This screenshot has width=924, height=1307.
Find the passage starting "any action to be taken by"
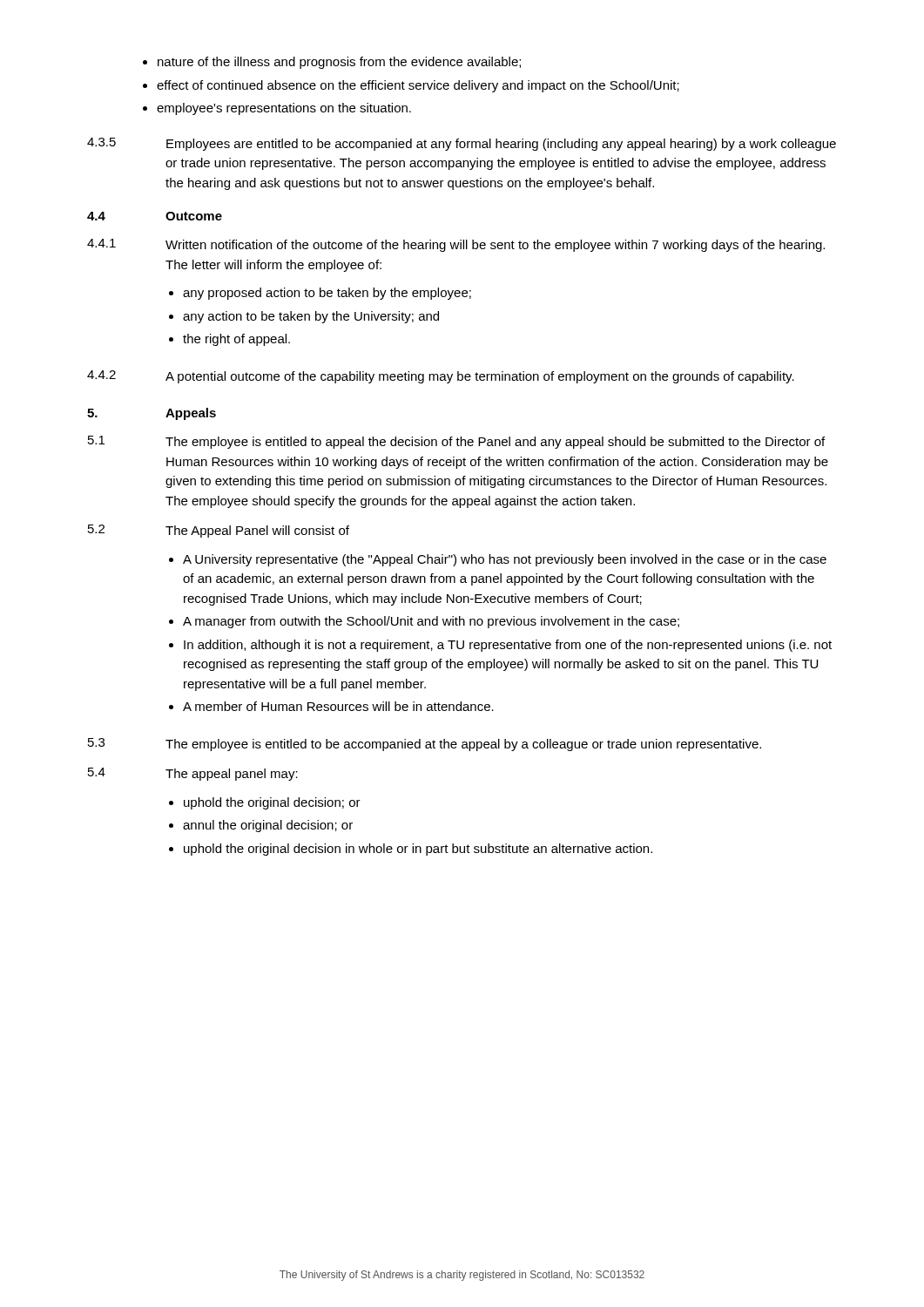click(311, 317)
